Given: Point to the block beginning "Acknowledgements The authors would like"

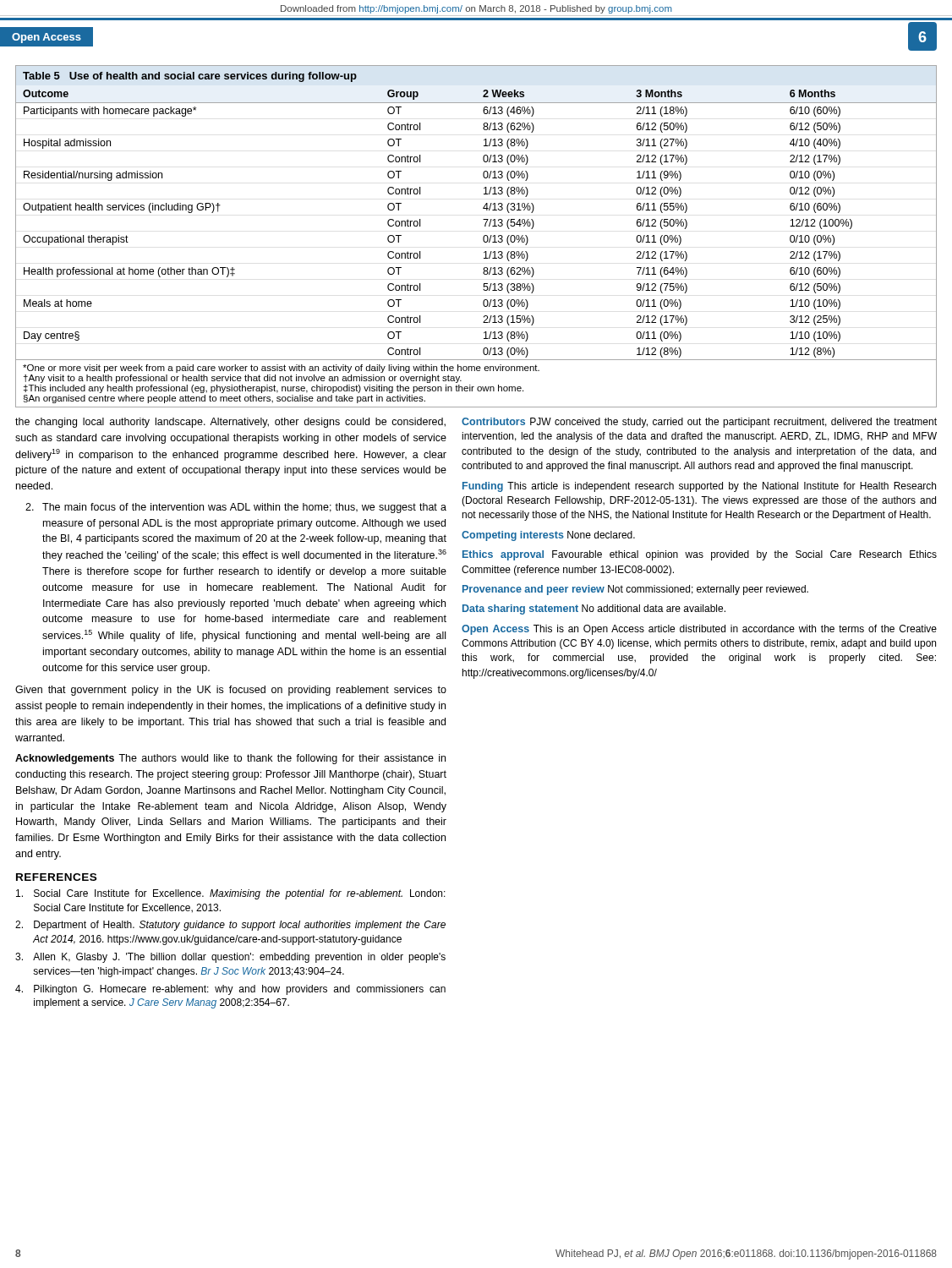Looking at the screenshot, I should coord(231,806).
